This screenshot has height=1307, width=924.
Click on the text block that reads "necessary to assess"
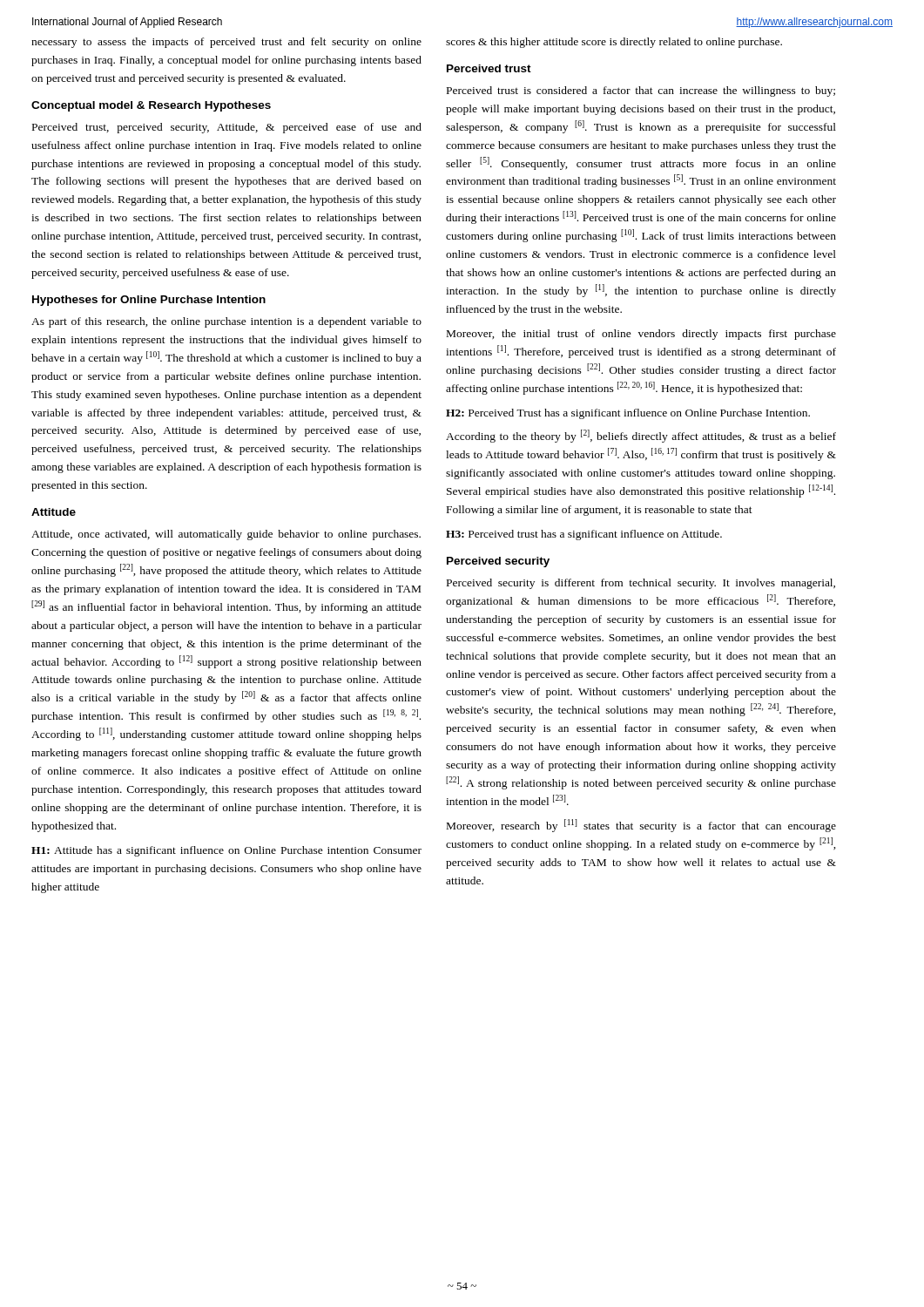226,60
